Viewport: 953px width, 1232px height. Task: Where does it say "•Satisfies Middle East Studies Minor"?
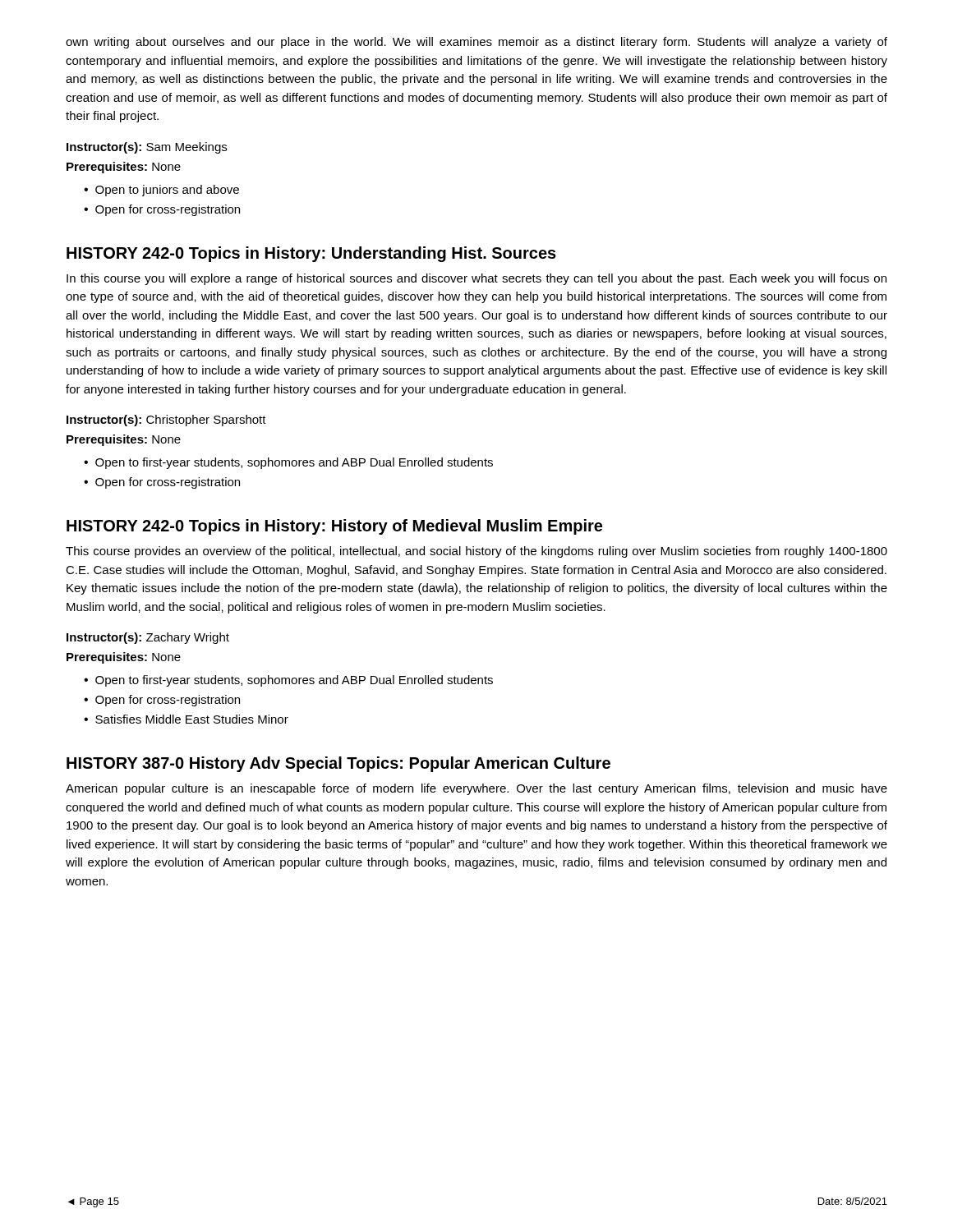pyautogui.click(x=186, y=719)
